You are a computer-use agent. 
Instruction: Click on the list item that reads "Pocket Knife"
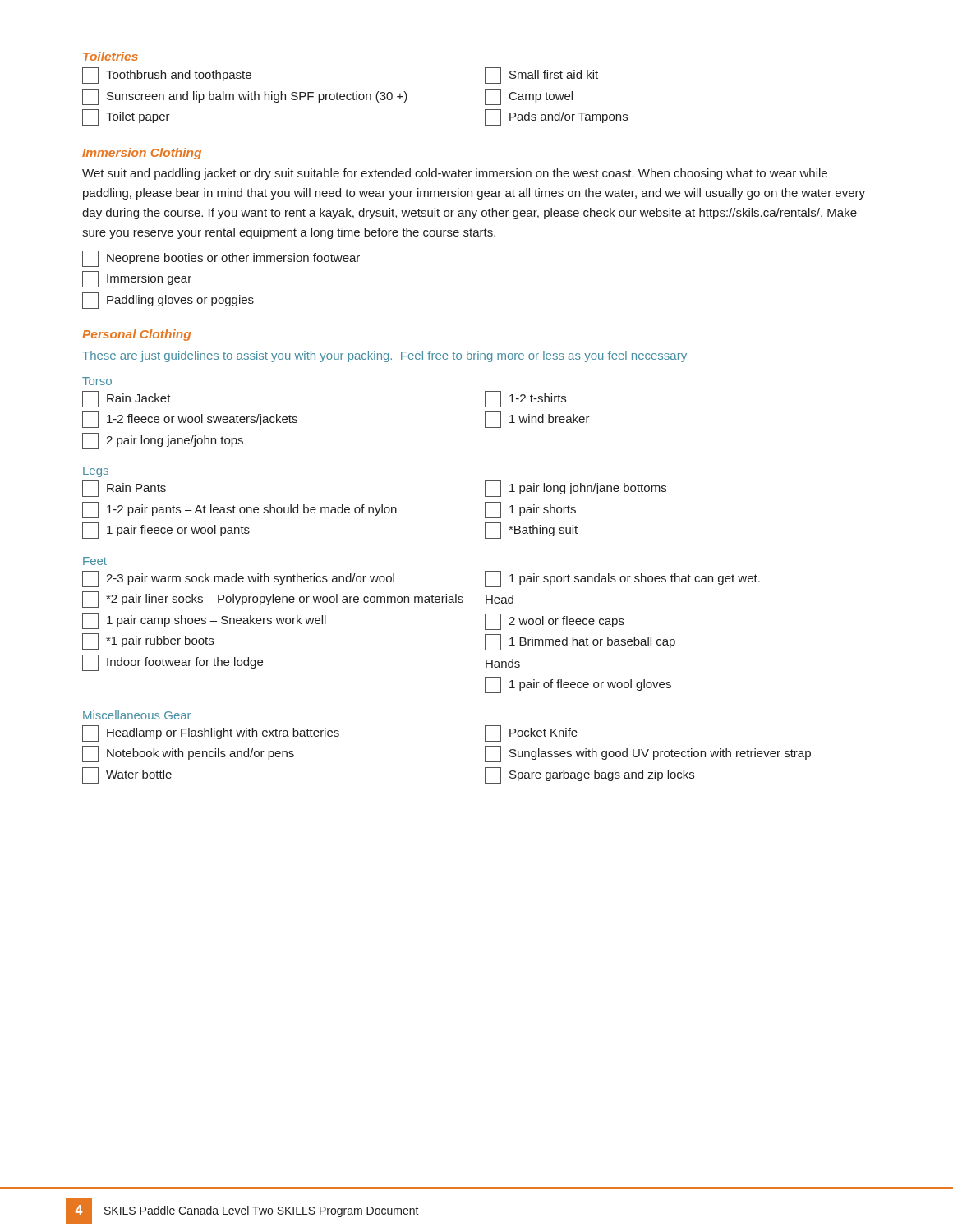point(531,733)
